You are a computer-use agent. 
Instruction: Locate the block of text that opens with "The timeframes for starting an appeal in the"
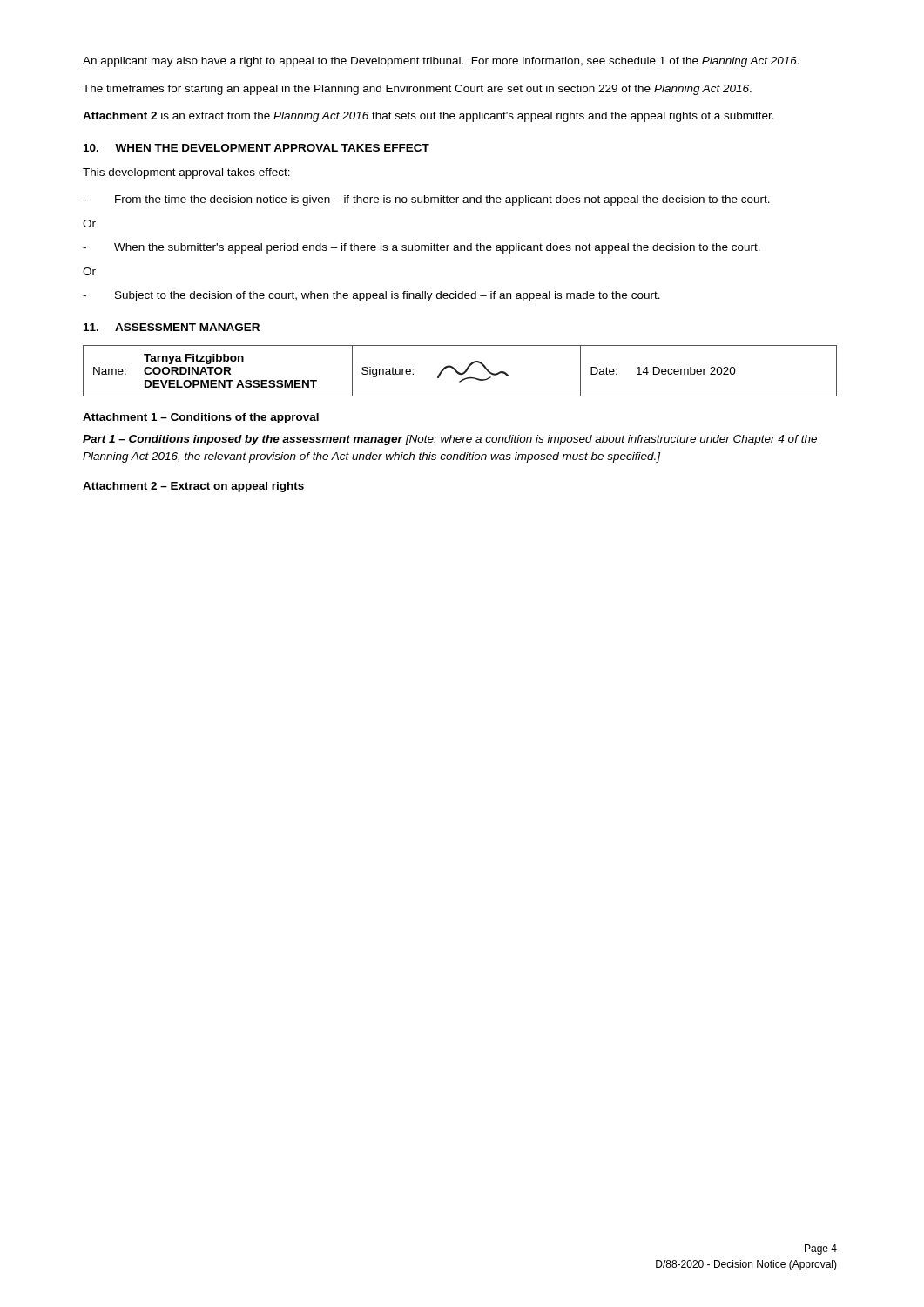tap(417, 88)
